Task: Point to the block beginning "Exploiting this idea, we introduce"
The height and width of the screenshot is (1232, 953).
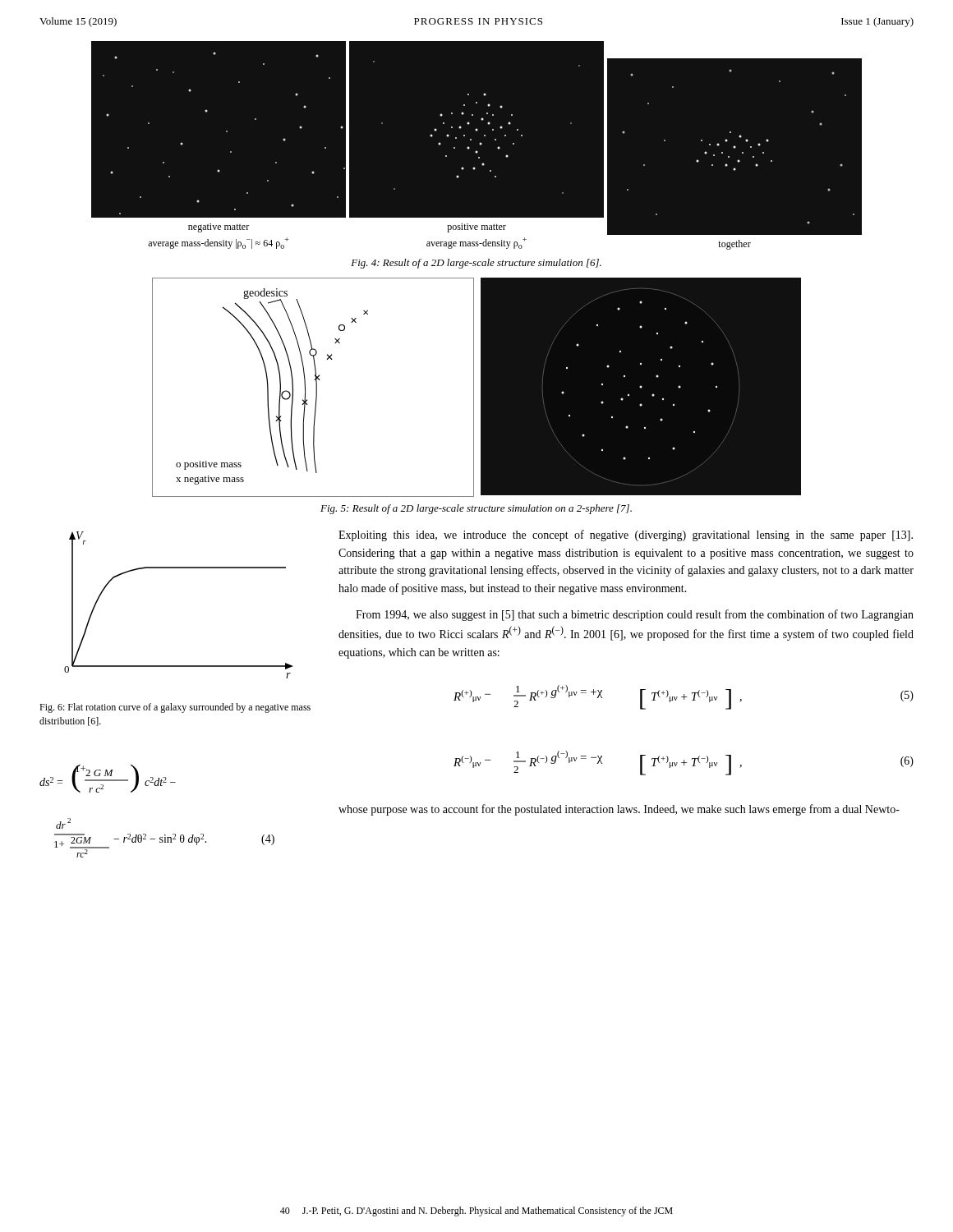Action: point(626,594)
